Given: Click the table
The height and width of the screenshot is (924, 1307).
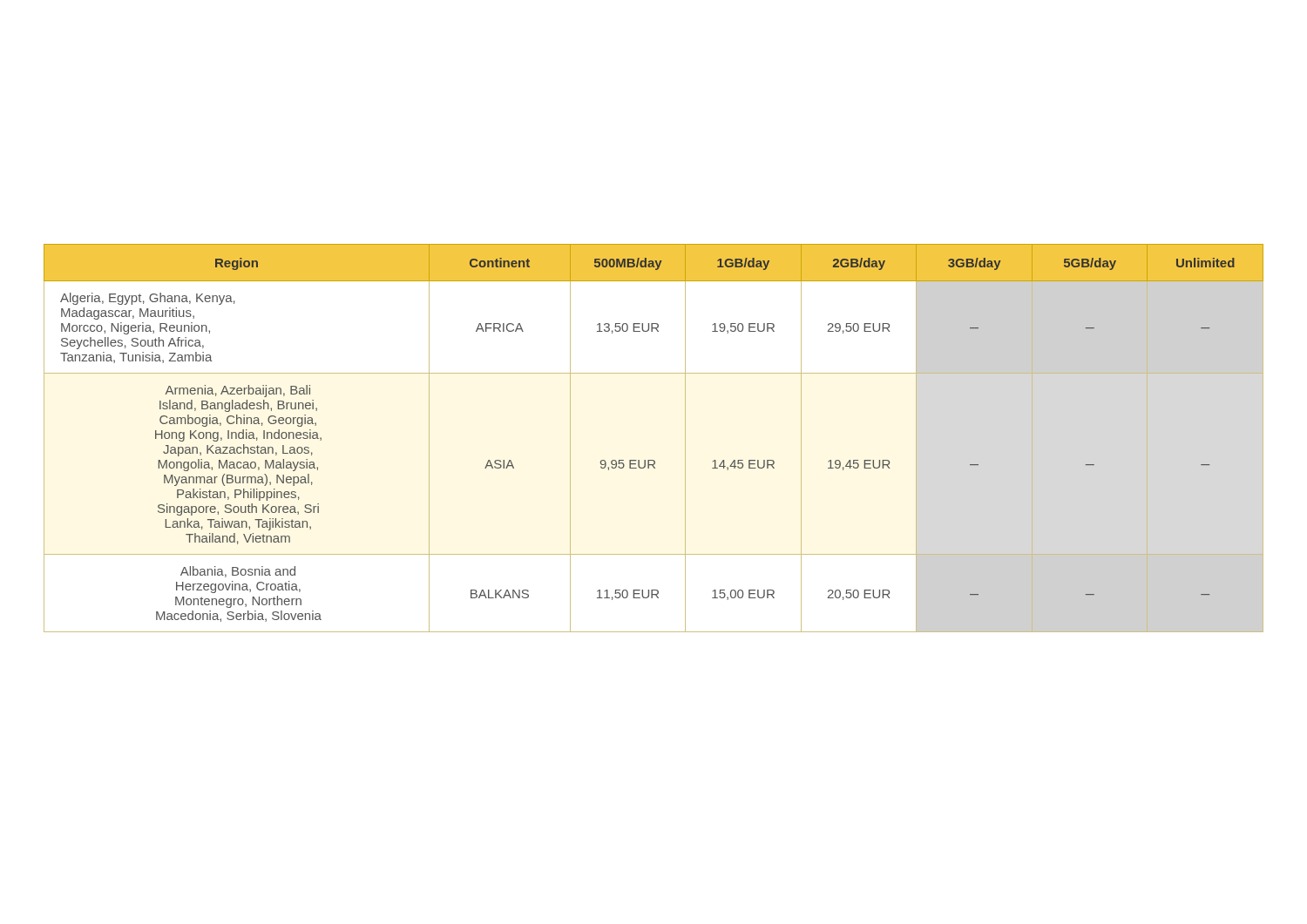Looking at the screenshot, I should pos(654,438).
